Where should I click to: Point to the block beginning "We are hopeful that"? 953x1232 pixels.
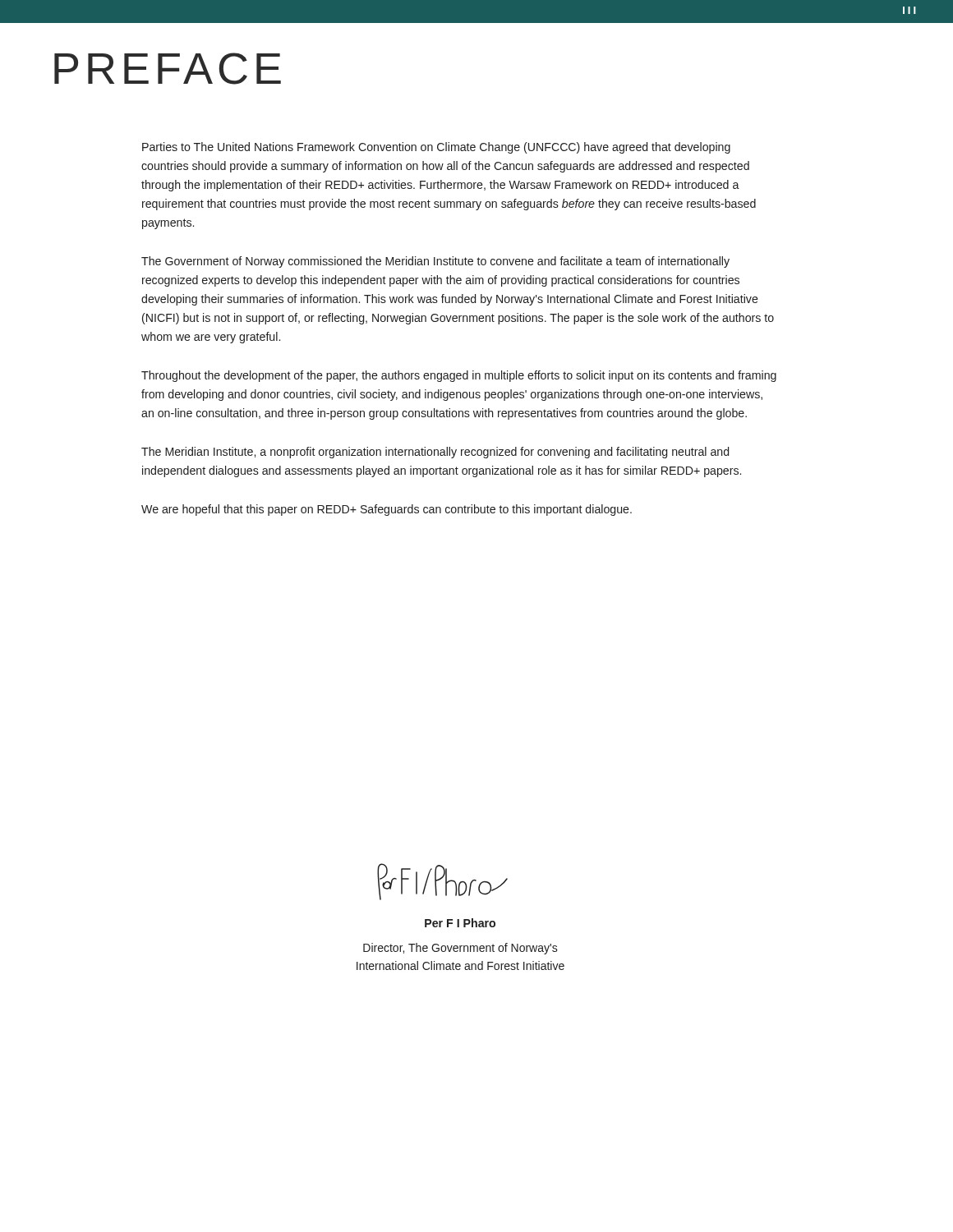387,509
